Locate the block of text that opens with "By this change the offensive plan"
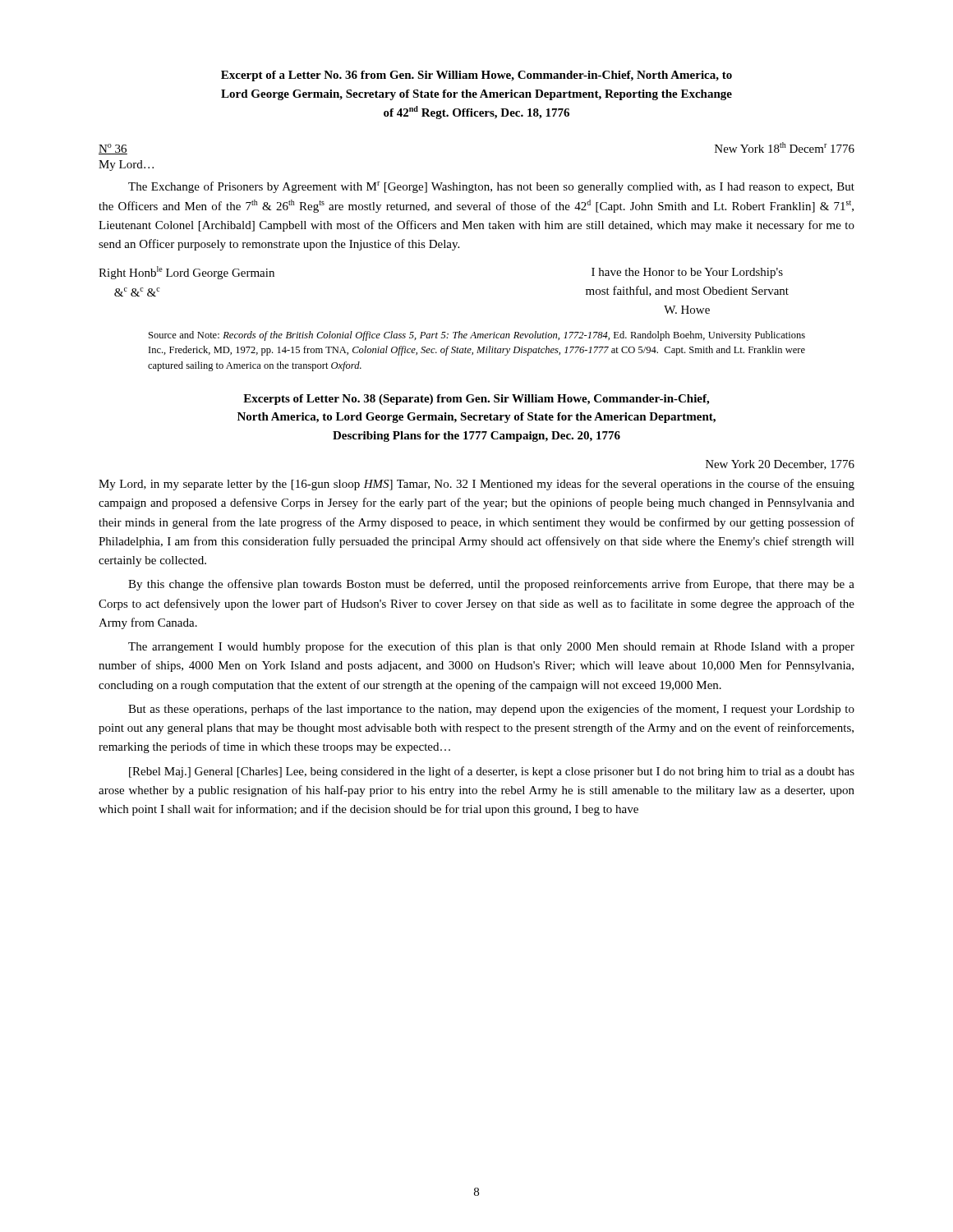This screenshot has height=1232, width=953. pyautogui.click(x=476, y=603)
